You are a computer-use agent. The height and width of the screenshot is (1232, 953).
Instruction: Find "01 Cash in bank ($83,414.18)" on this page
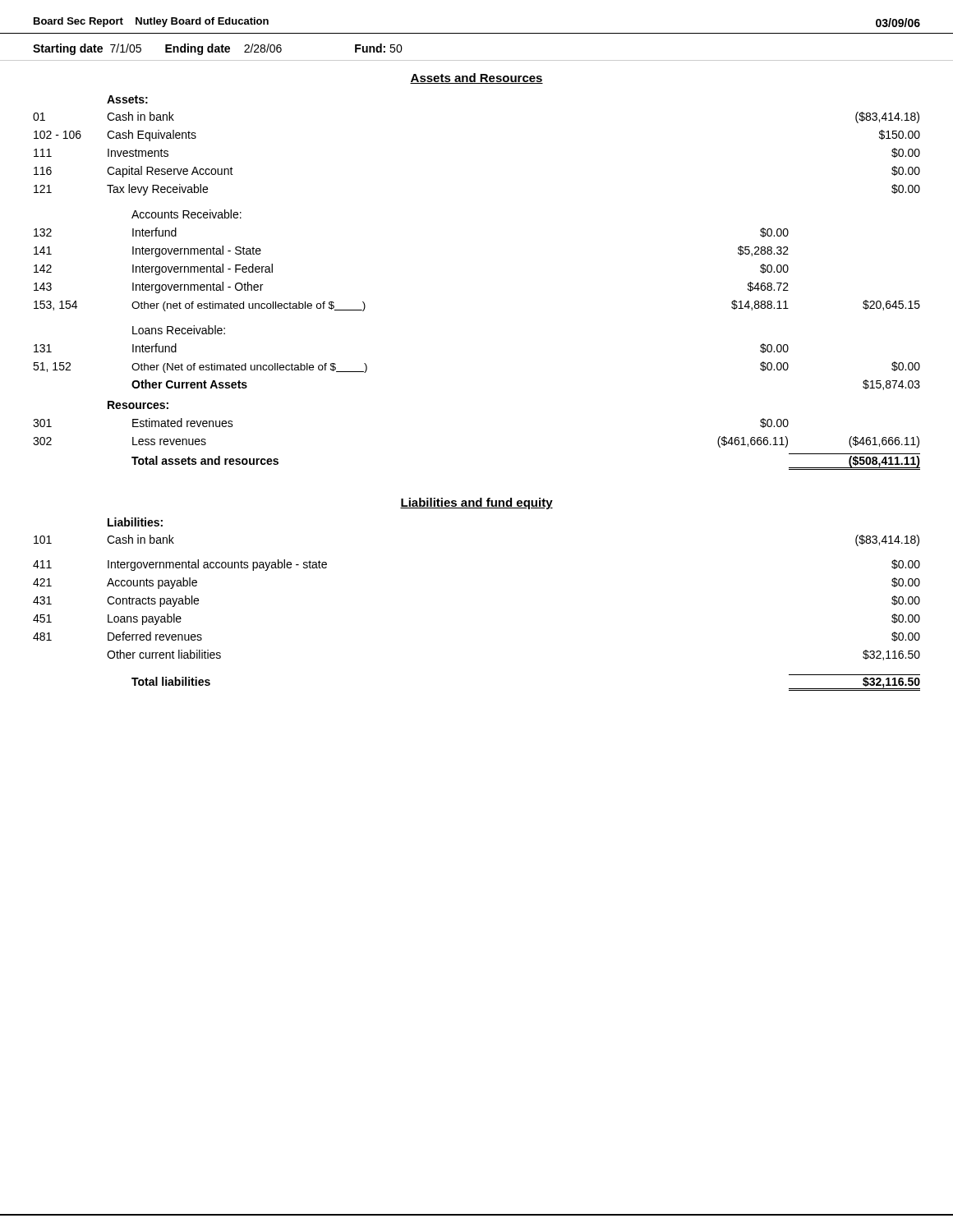click(x=37, y=119)
